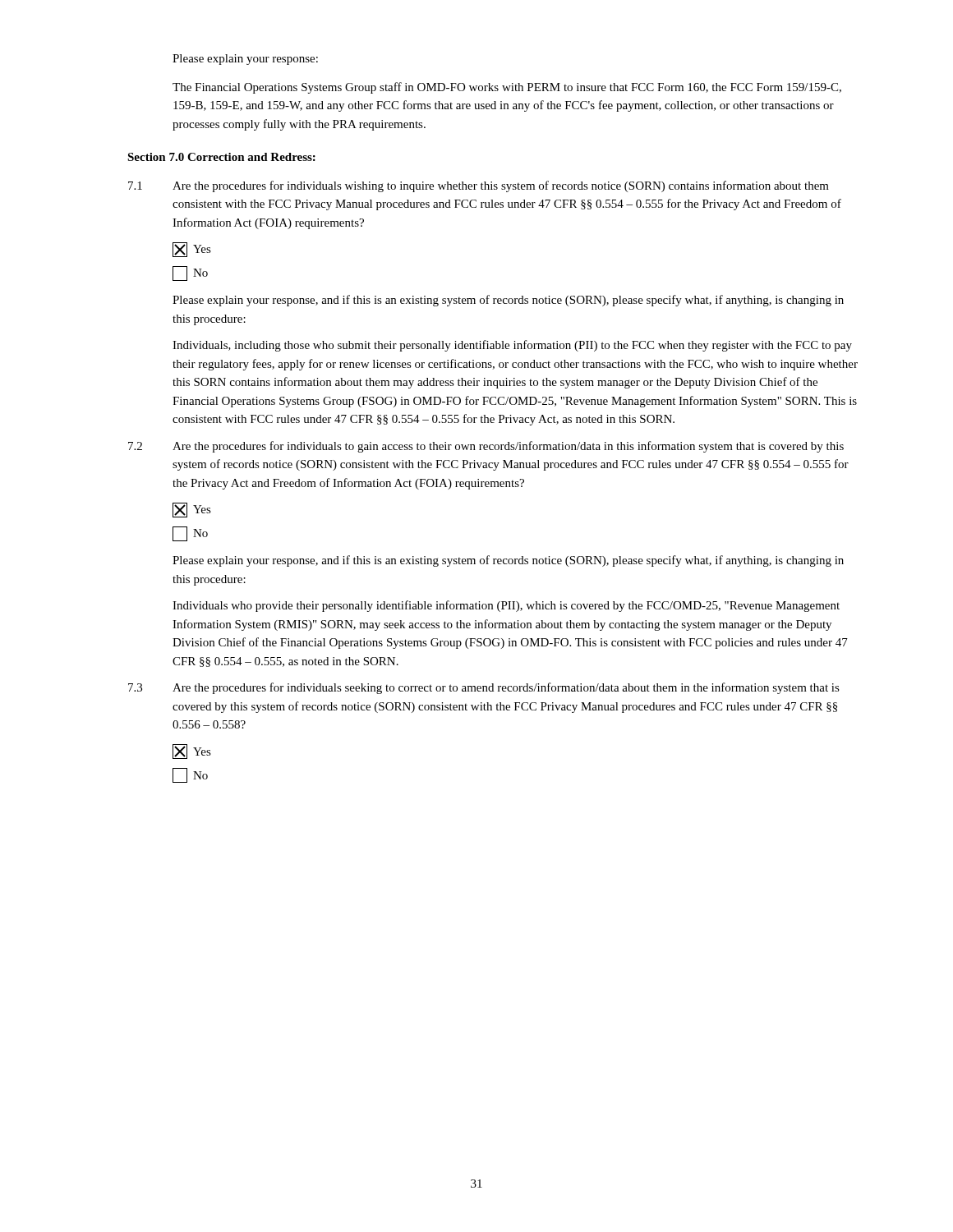This screenshot has height=1232, width=953.
Task: Select the text that reads "Please explain your response:"
Action: click(246, 58)
